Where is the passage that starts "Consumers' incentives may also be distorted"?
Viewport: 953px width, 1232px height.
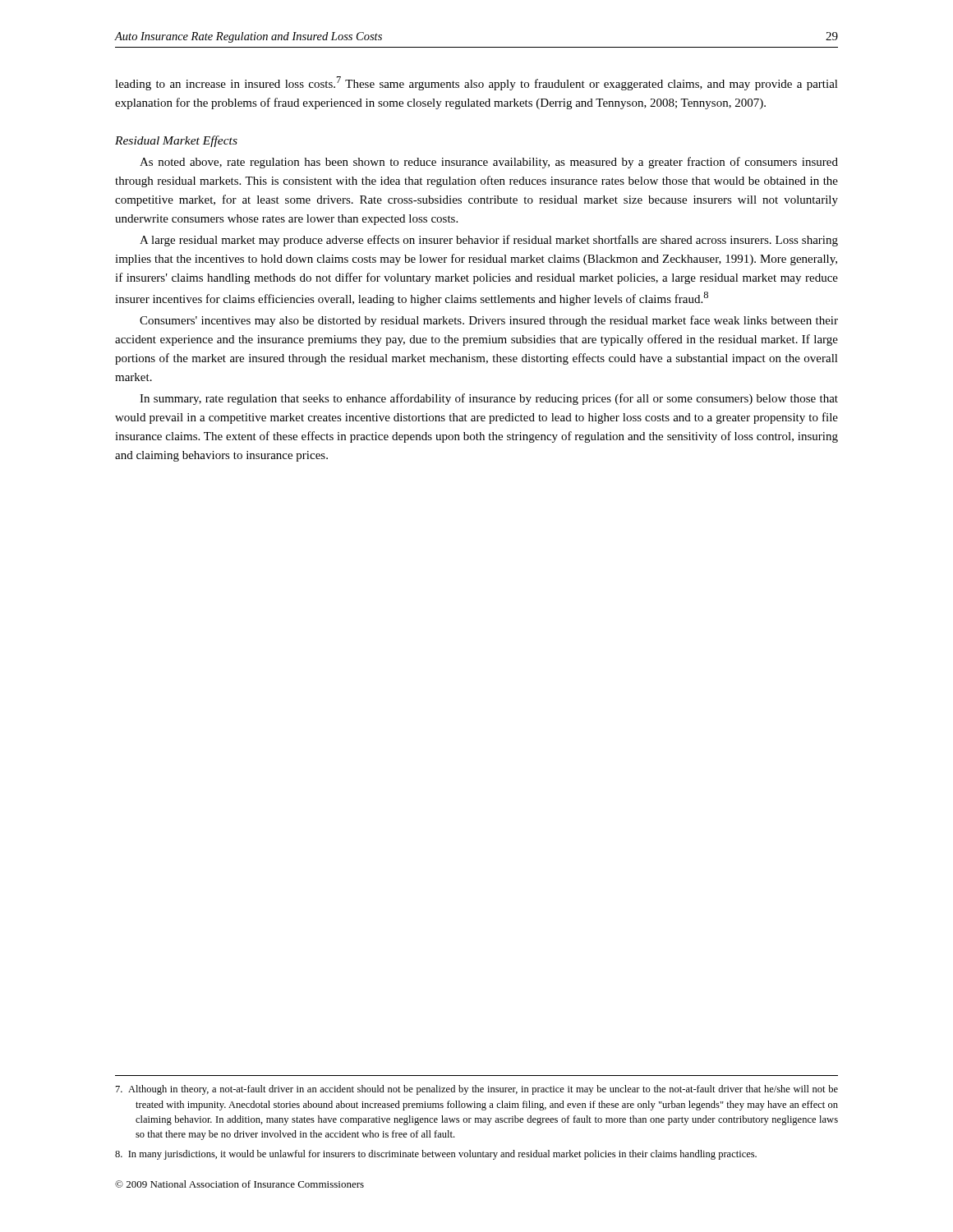pyautogui.click(x=476, y=349)
